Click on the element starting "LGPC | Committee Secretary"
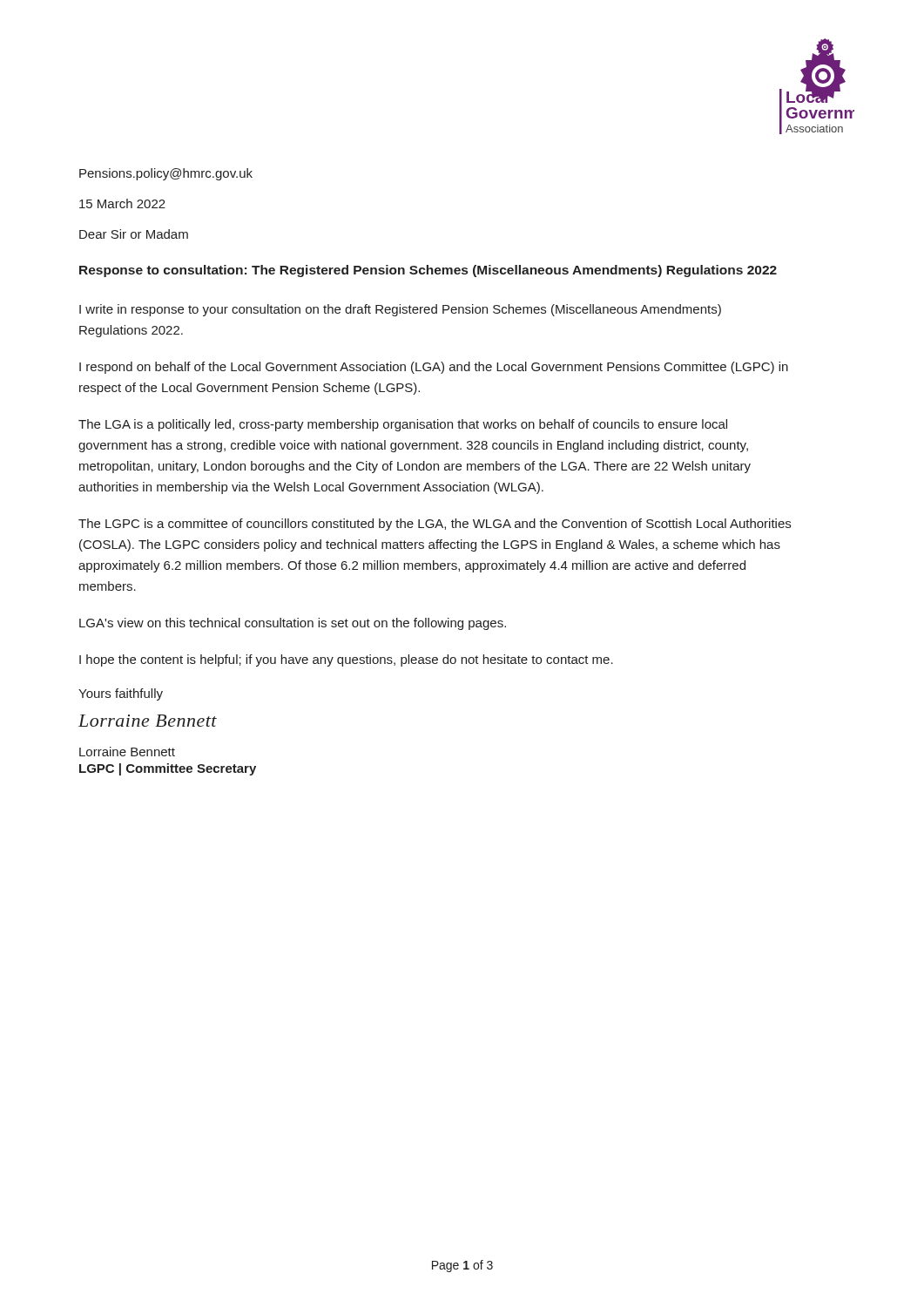924x1307 pixels. [167, 768]
